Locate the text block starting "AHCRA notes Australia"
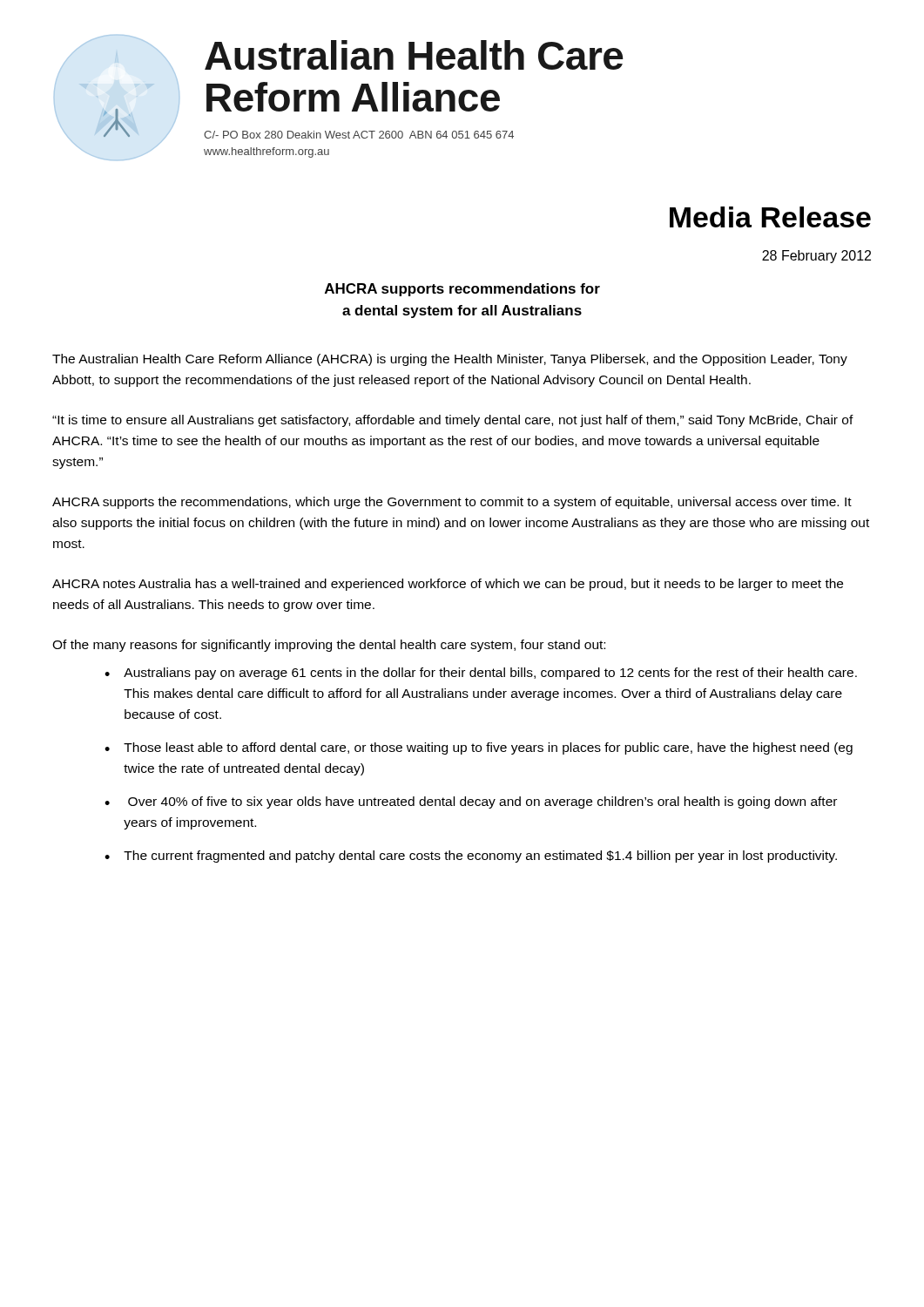The height and width of the screenshot is (1307, 924). pos(448,594)
